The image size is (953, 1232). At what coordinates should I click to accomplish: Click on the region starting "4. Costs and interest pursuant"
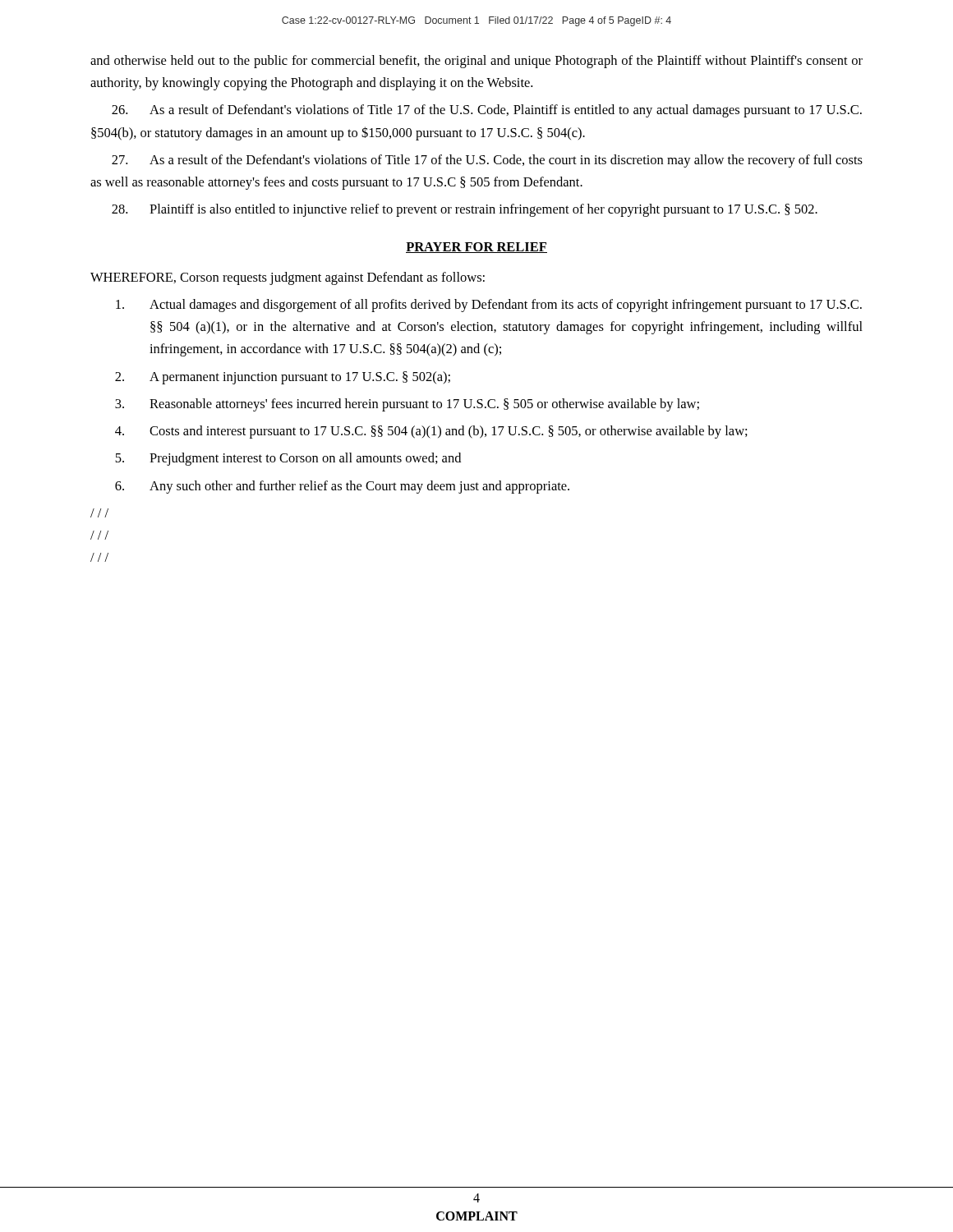(x=476, y=431)
